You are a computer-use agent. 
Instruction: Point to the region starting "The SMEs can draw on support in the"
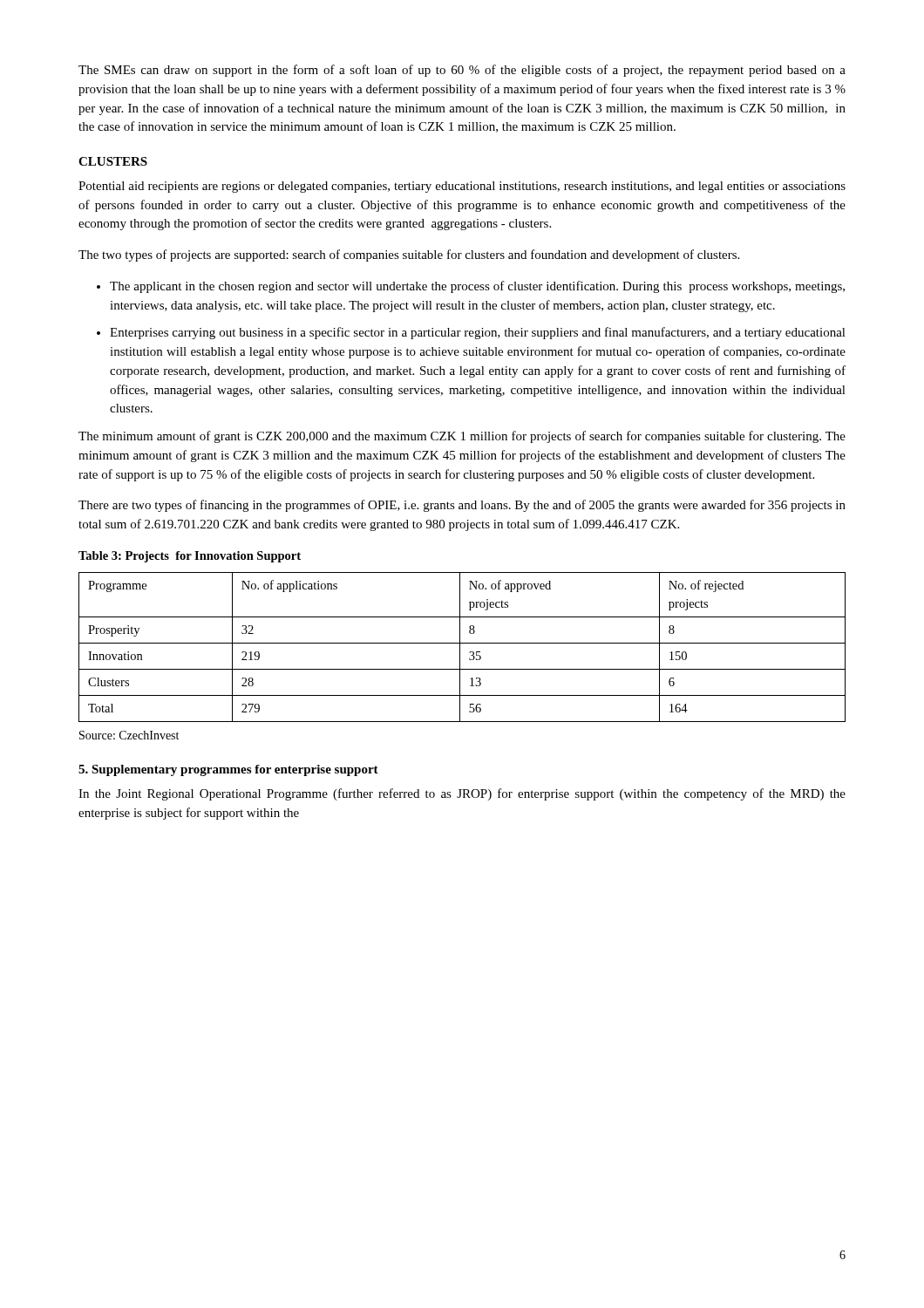[462, 99]
